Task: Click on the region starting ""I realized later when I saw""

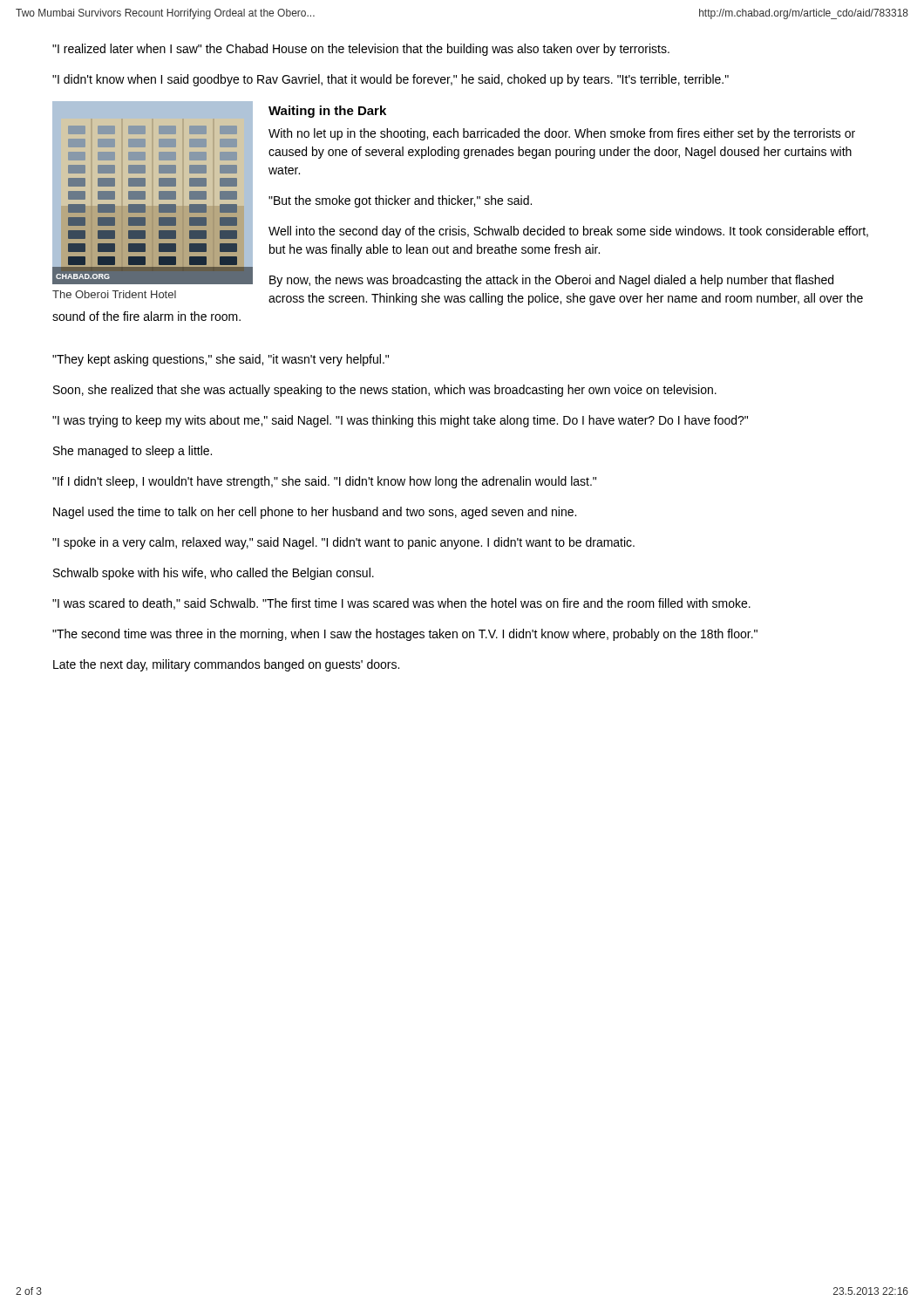Action: point(361,49)
